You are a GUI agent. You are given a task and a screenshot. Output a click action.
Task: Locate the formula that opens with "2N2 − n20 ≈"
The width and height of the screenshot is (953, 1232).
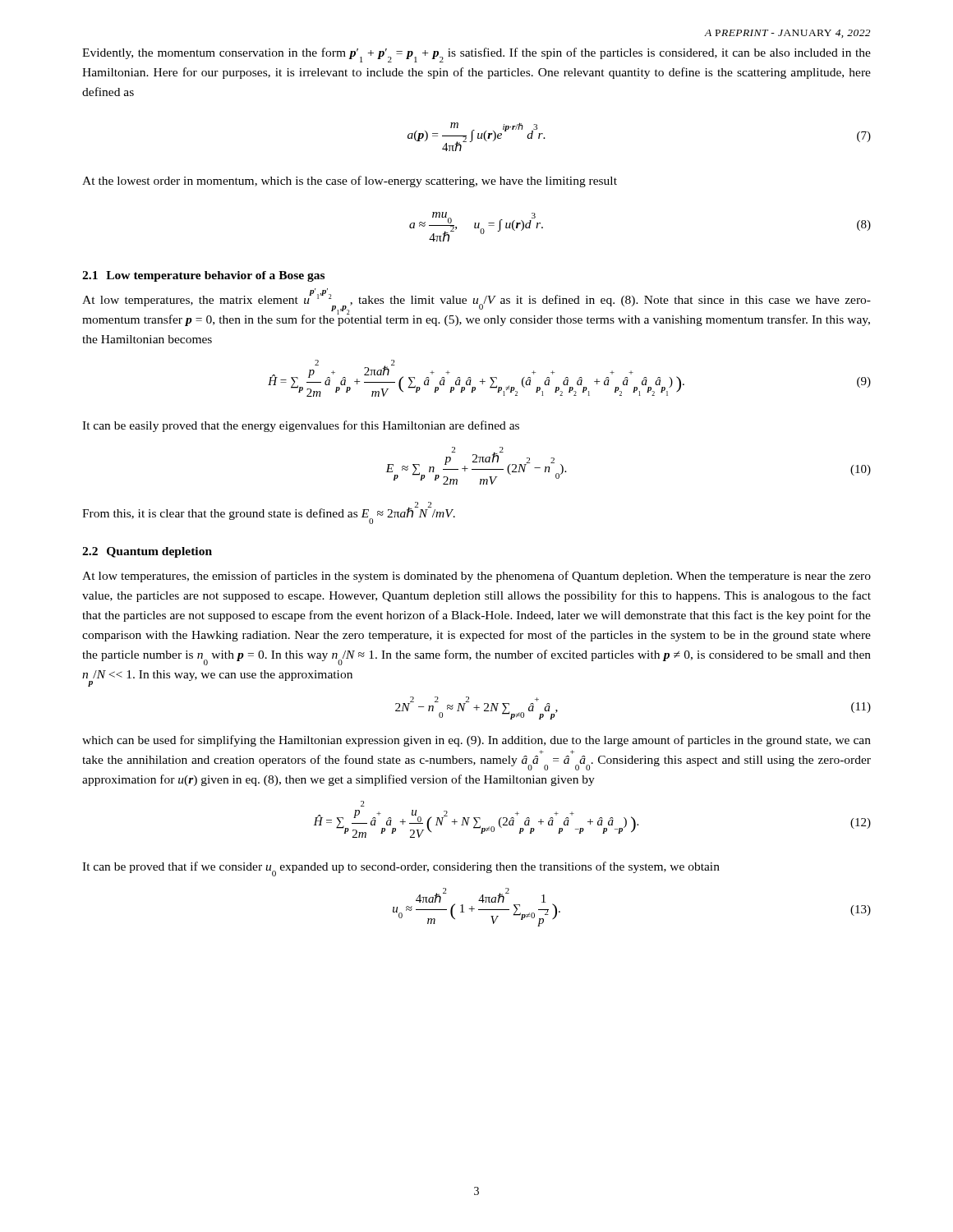coord(476,707)
